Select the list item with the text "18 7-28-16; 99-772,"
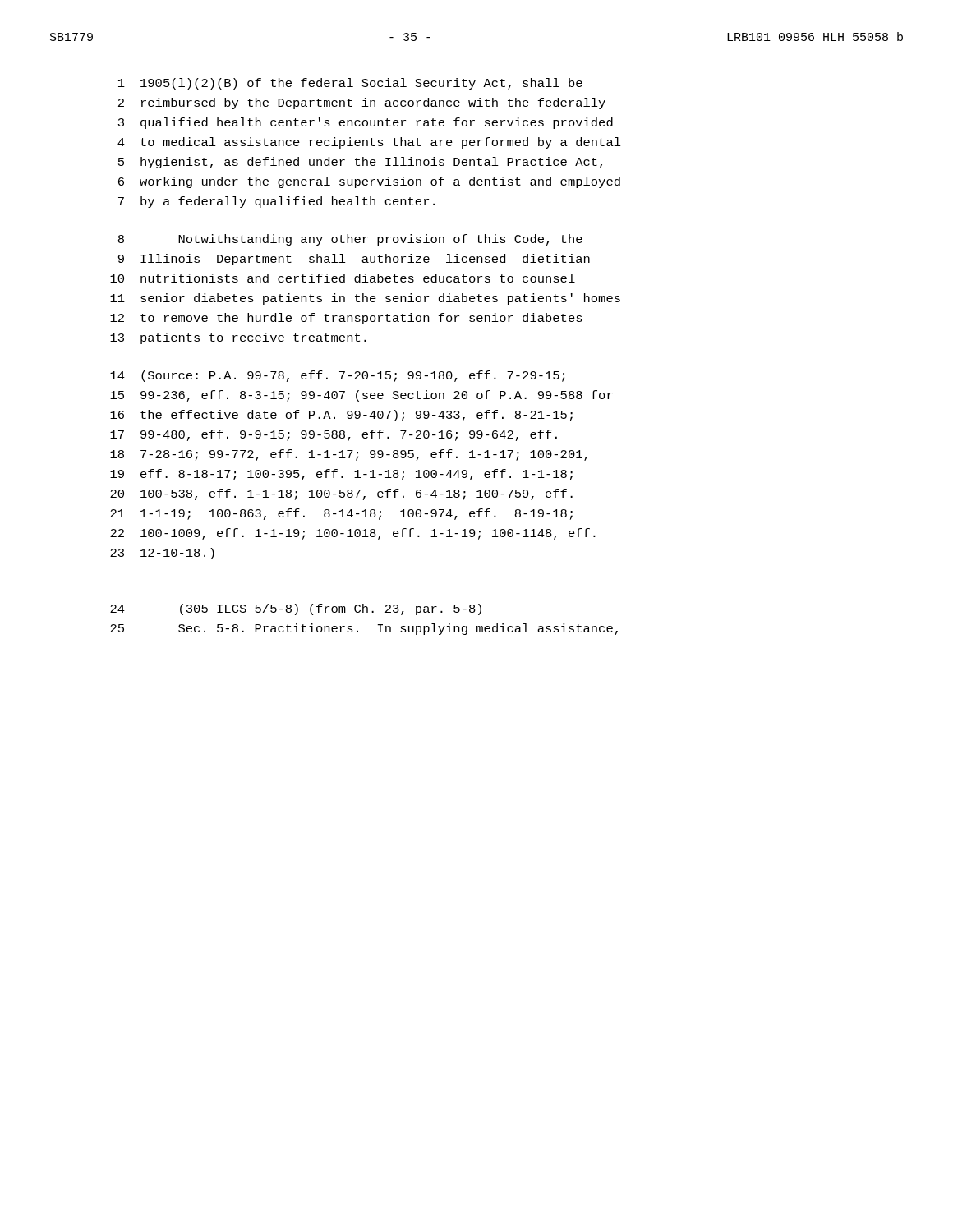 coord(489,455)
